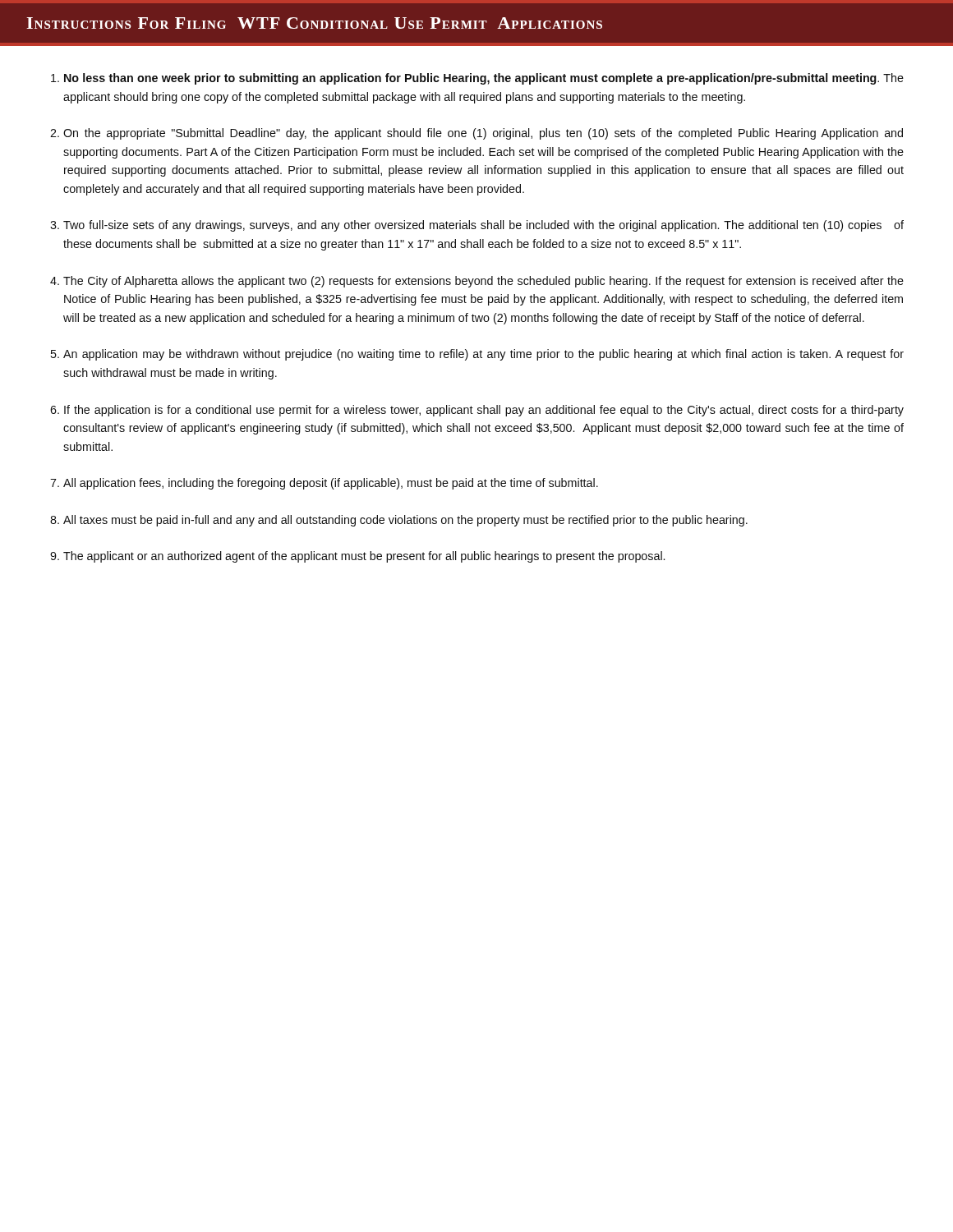
Task: Point to the block beginning "The applicant or an"
Action: [x=365, y=556]
